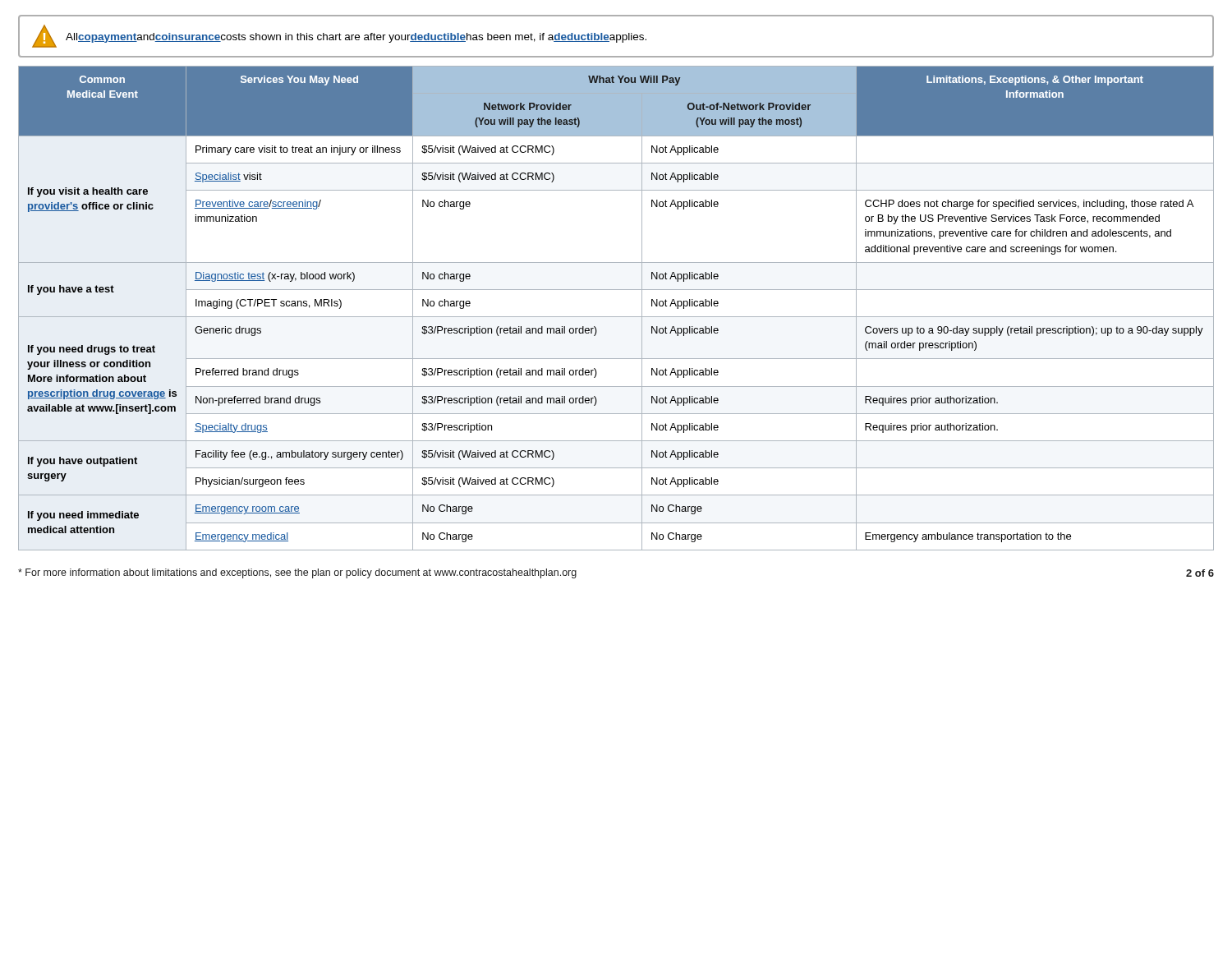The height and width of the screenshot is (953, 1232).
Task: Select the table that reads "Out-of-Network Provider (You will"
Action: click(616, 308)
